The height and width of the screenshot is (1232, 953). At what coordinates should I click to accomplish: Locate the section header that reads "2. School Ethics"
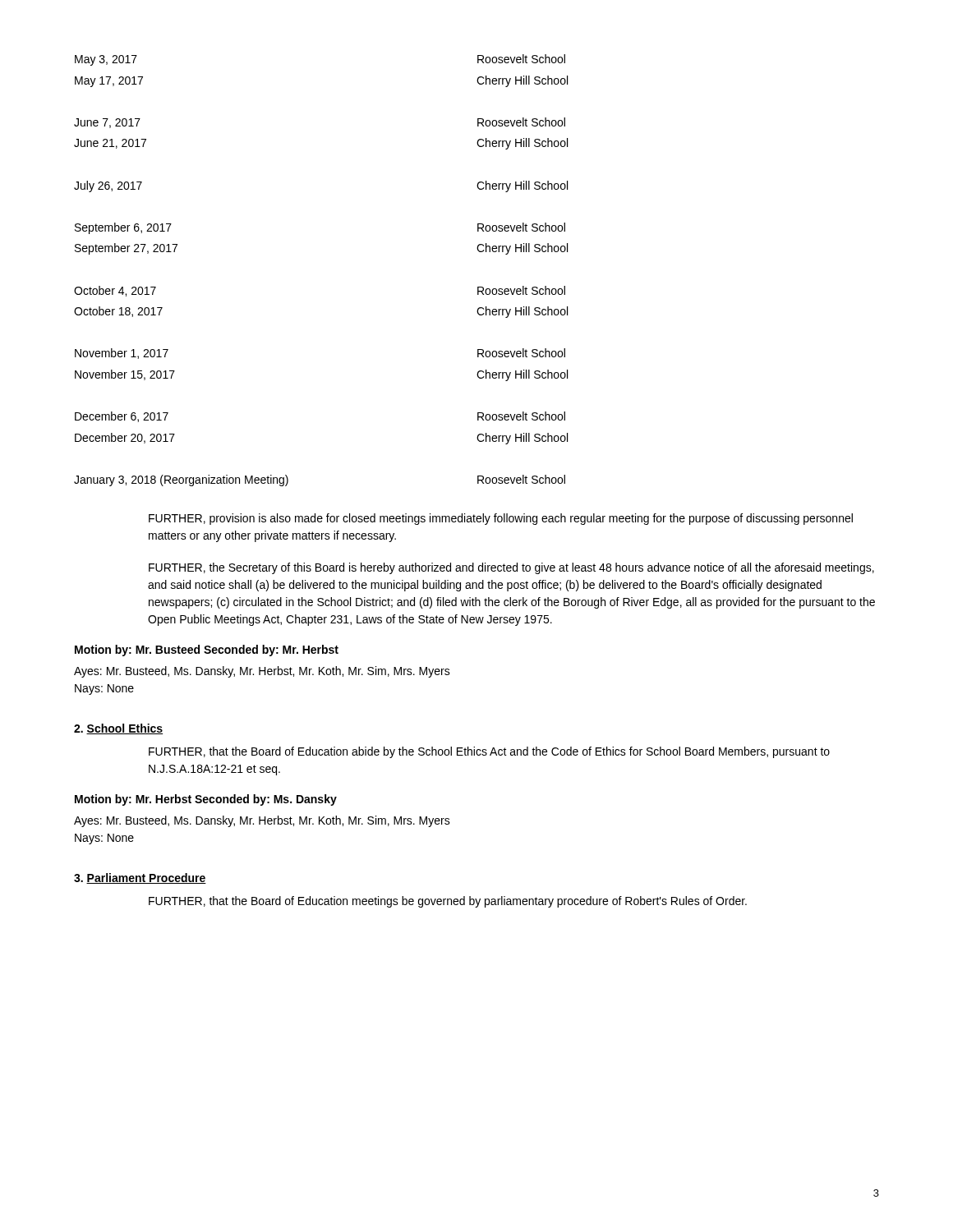[118, 729]
